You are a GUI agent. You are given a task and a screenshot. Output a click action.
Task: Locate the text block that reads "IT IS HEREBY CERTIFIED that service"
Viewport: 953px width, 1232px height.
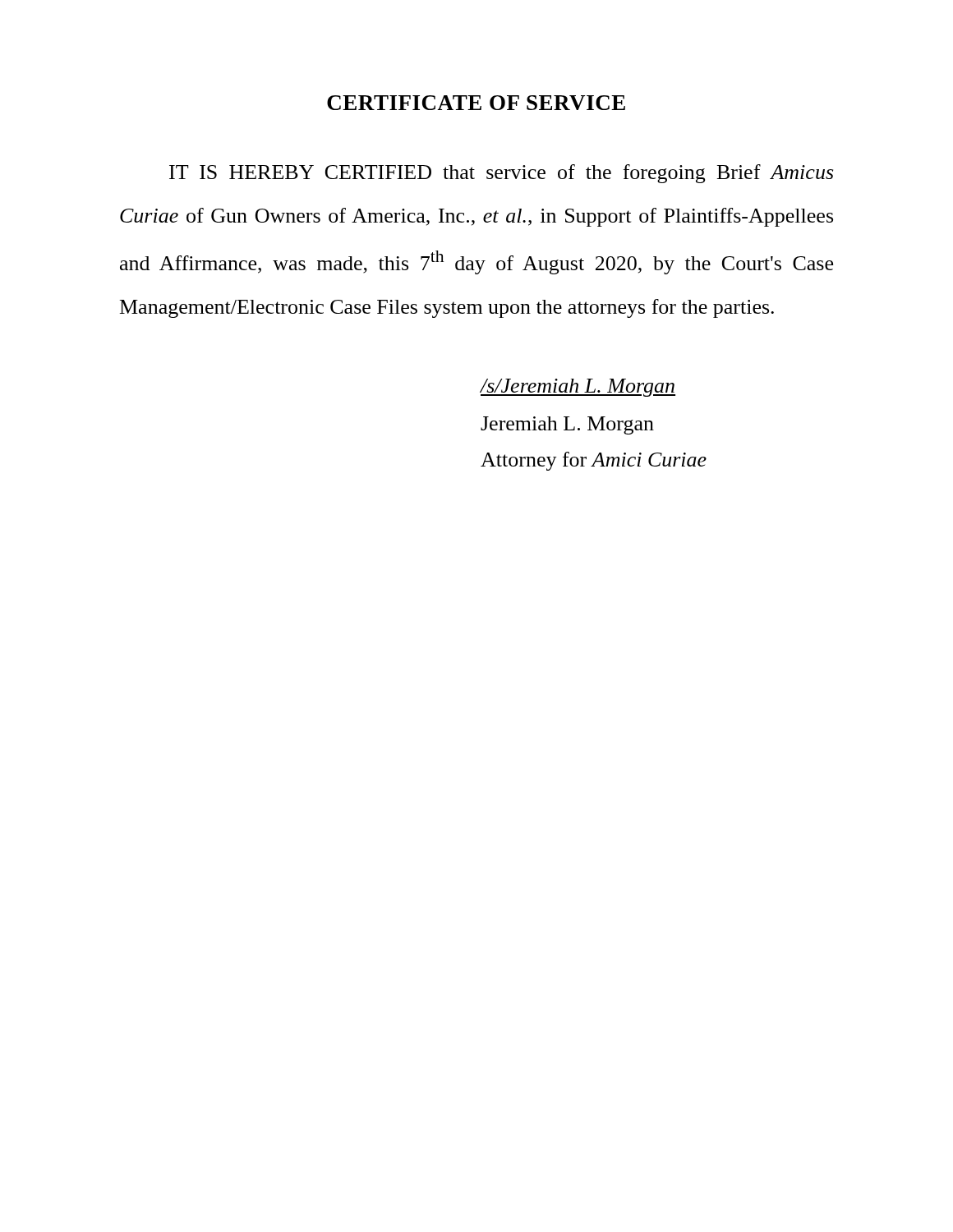(x=501, y=174)
